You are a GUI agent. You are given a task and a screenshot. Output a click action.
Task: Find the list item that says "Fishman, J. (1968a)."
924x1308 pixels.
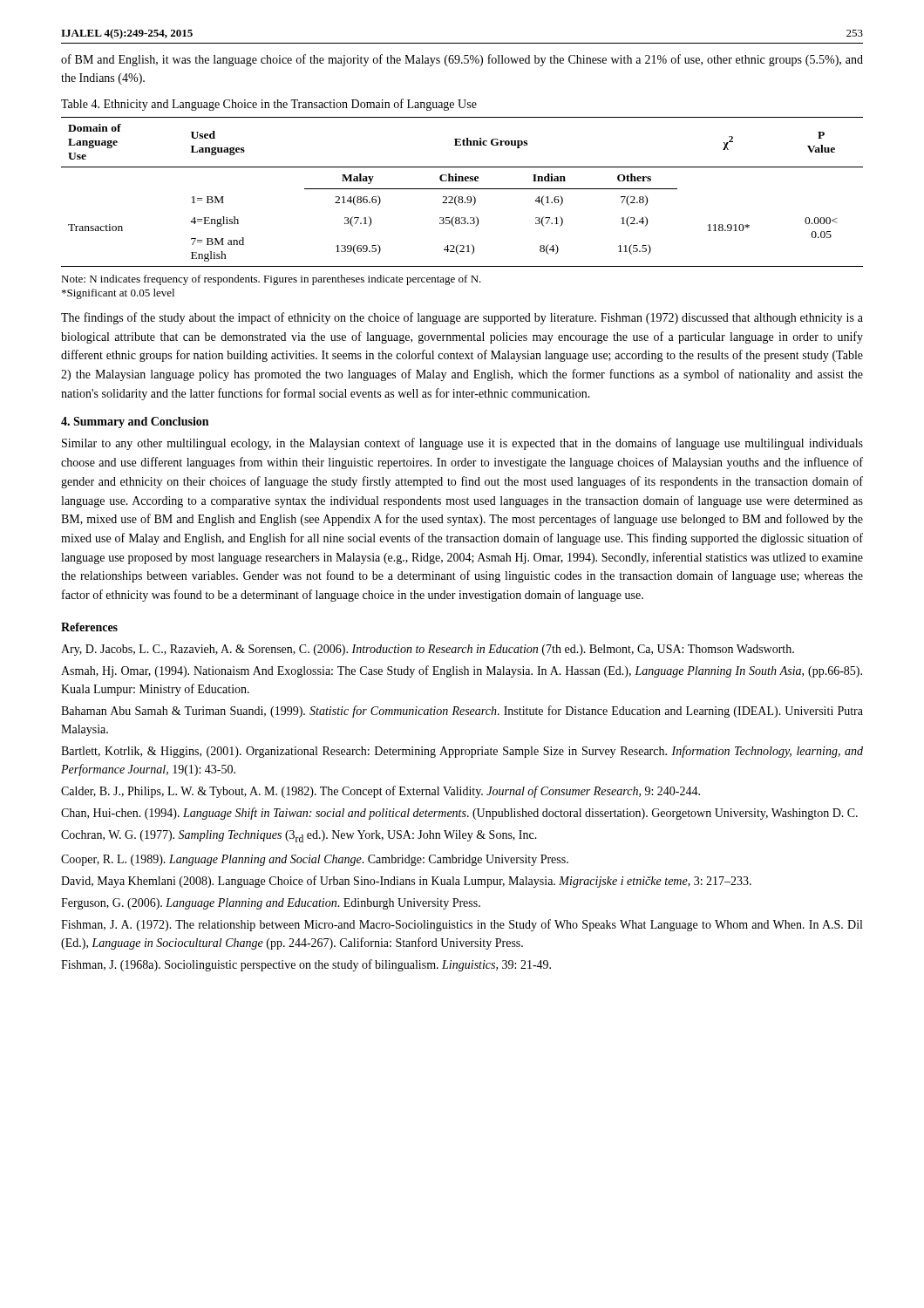pos(306,965)
